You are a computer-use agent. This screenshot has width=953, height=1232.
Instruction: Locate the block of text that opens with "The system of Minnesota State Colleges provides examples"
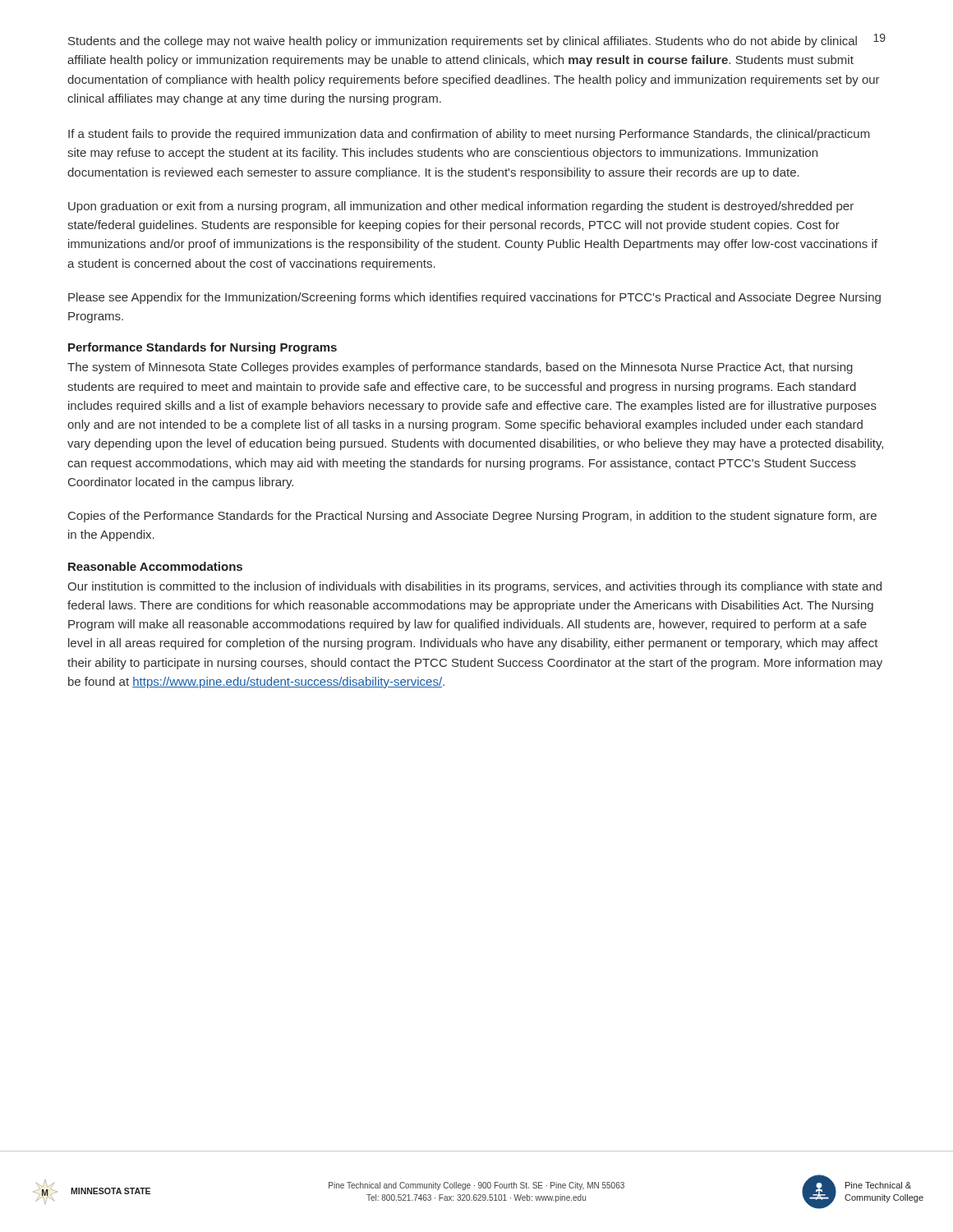[476, 424]
